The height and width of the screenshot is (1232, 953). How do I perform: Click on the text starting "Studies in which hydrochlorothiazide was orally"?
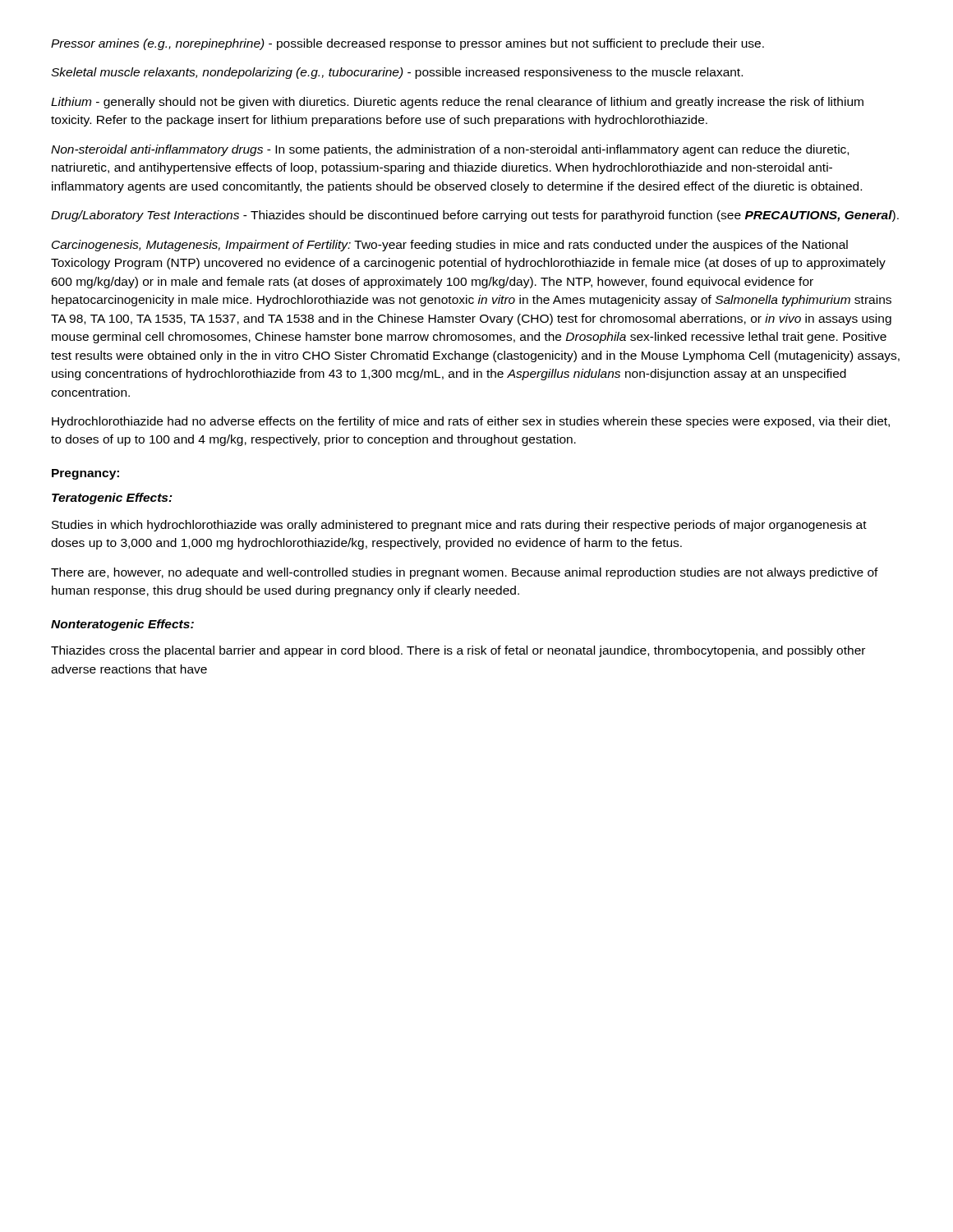(x=459, y=534)
